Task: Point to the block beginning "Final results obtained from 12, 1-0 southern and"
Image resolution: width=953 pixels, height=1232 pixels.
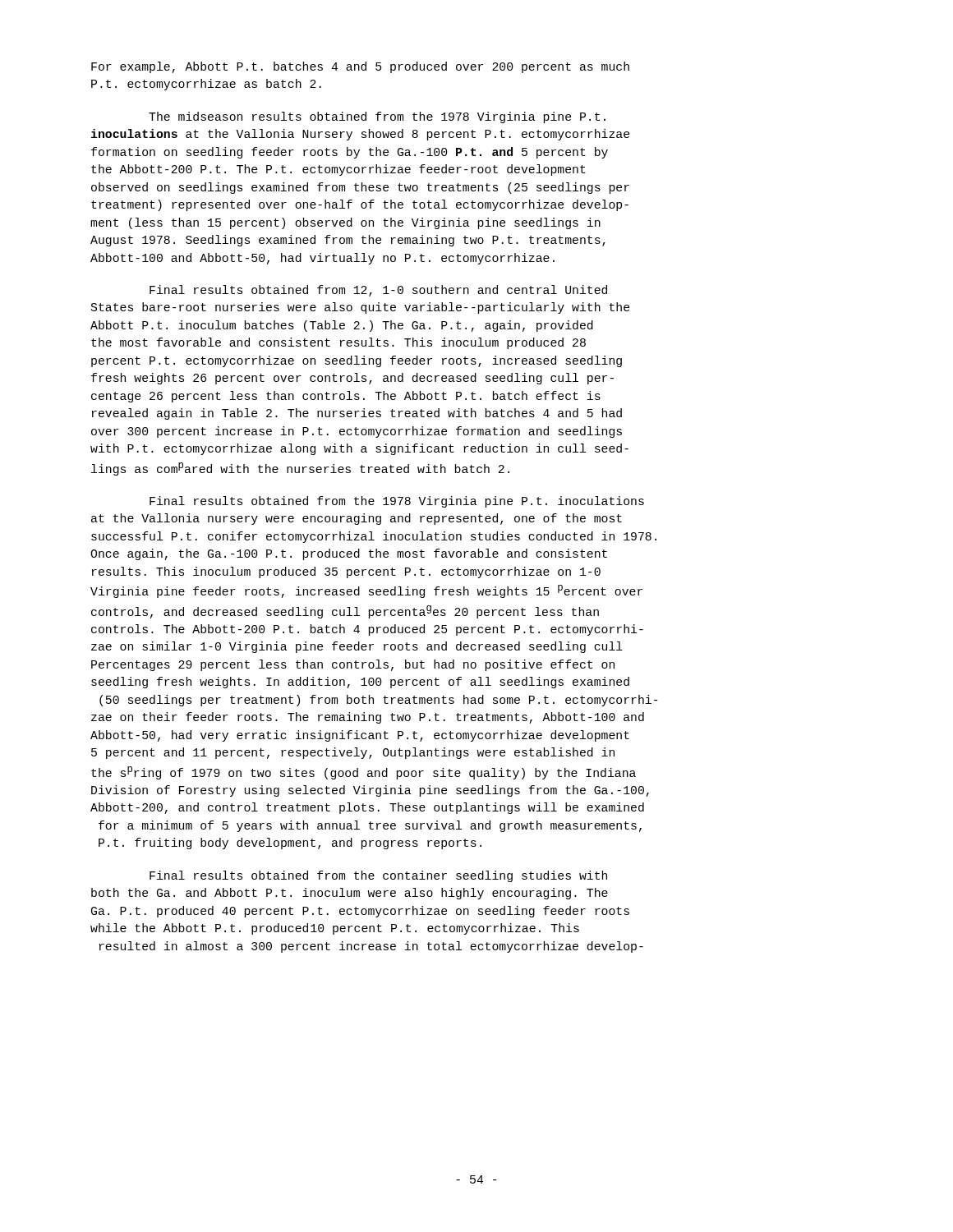Action: pyautogui.click(x=360, y=380)
